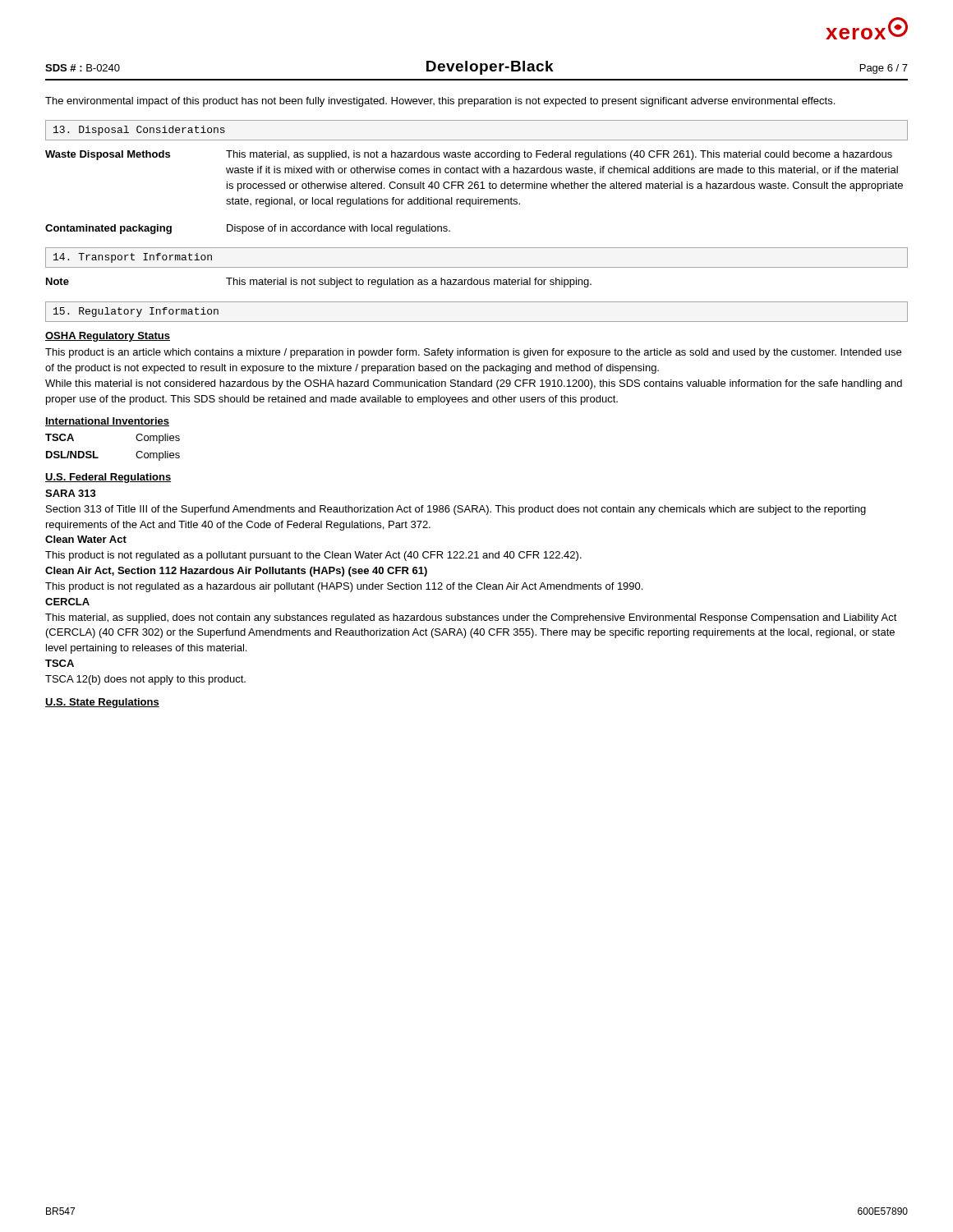Screen dimensions: 1232x953
Task: Click on the region starting "14. Transport Information"
Action: click(x=133, y=258)
